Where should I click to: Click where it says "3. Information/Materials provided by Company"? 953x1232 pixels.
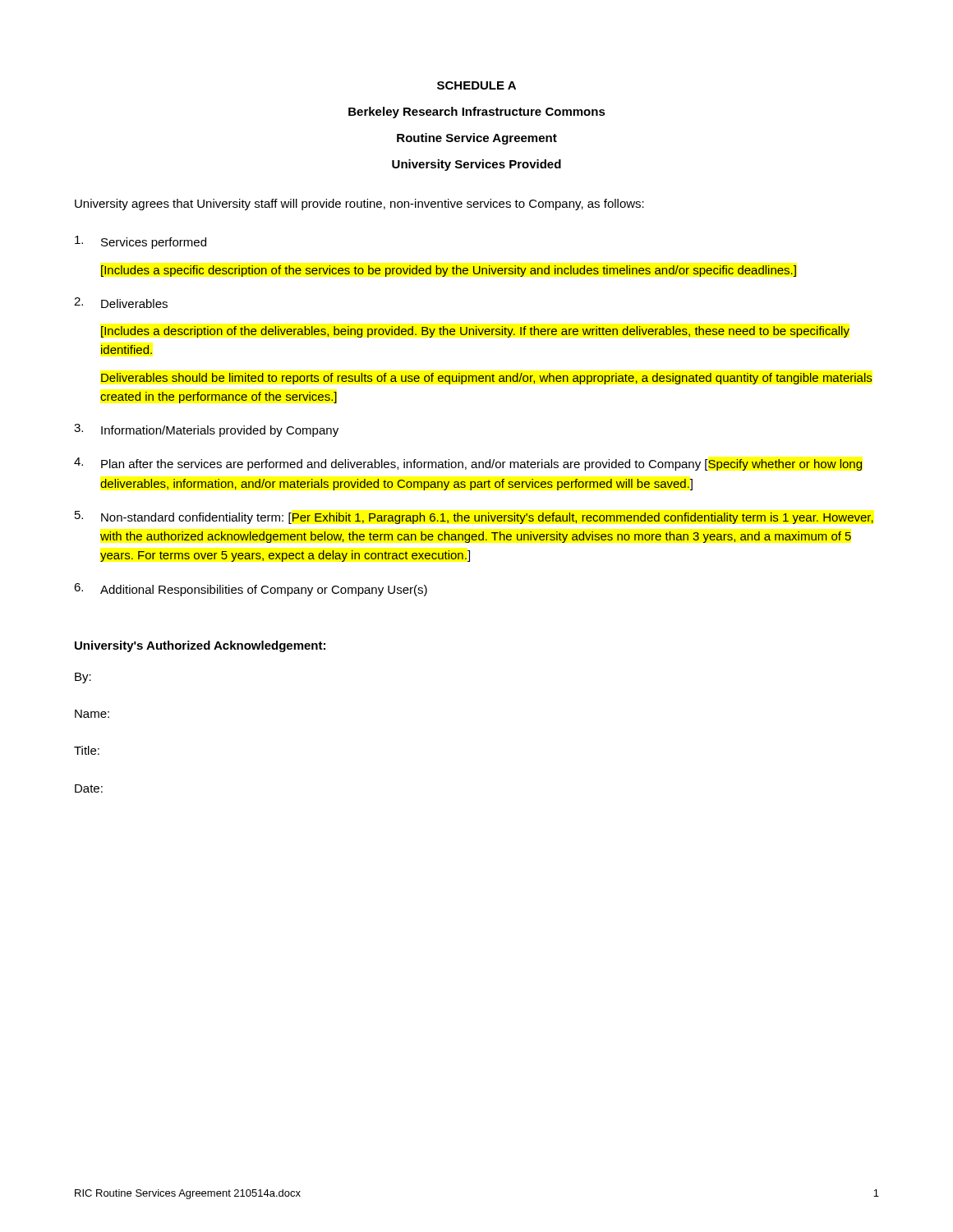[206, 430]
